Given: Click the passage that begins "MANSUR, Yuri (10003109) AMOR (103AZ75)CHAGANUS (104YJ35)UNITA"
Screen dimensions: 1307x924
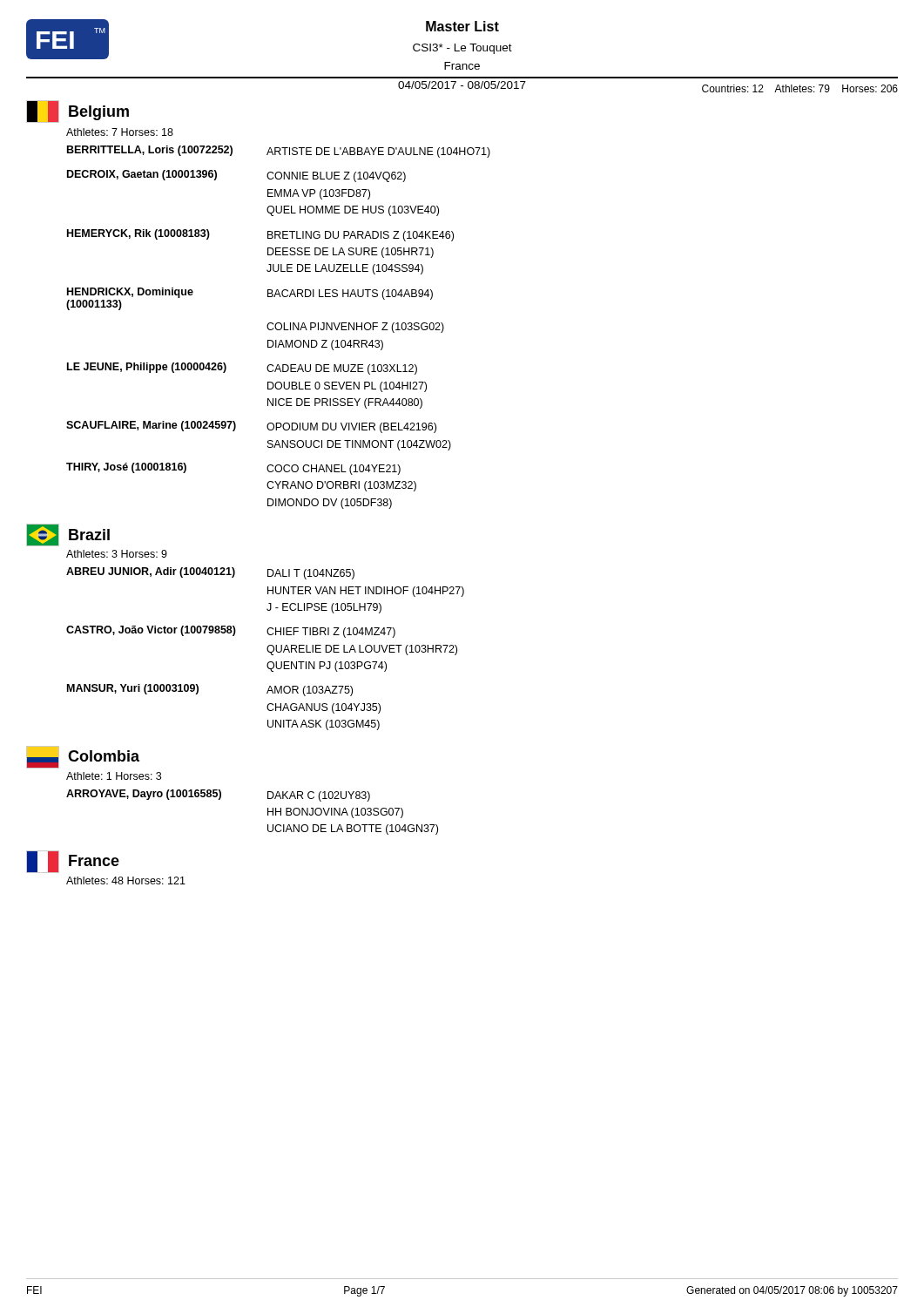Looking at the screenshot, I should tap(135, 690).
